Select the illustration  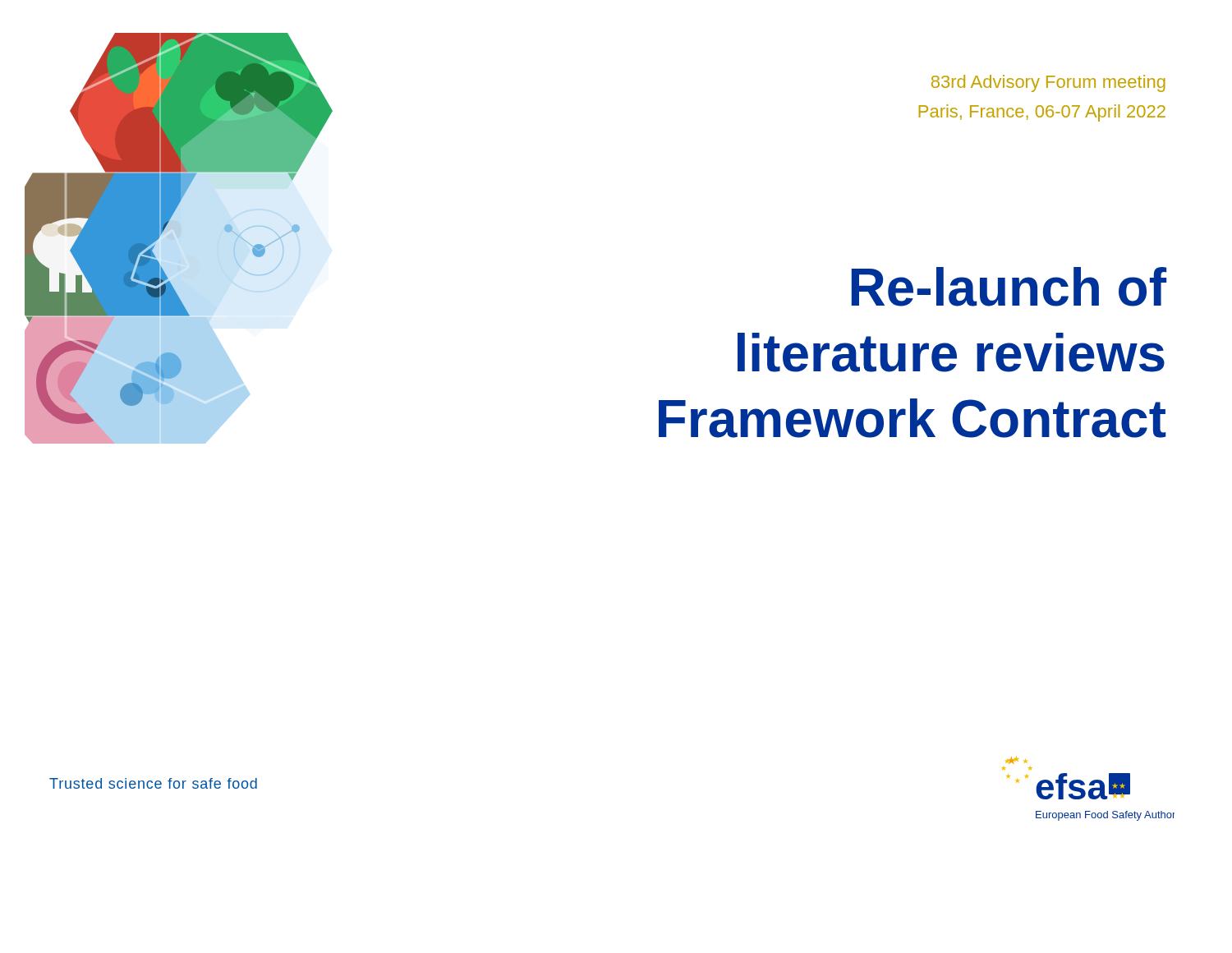(205, 234)
